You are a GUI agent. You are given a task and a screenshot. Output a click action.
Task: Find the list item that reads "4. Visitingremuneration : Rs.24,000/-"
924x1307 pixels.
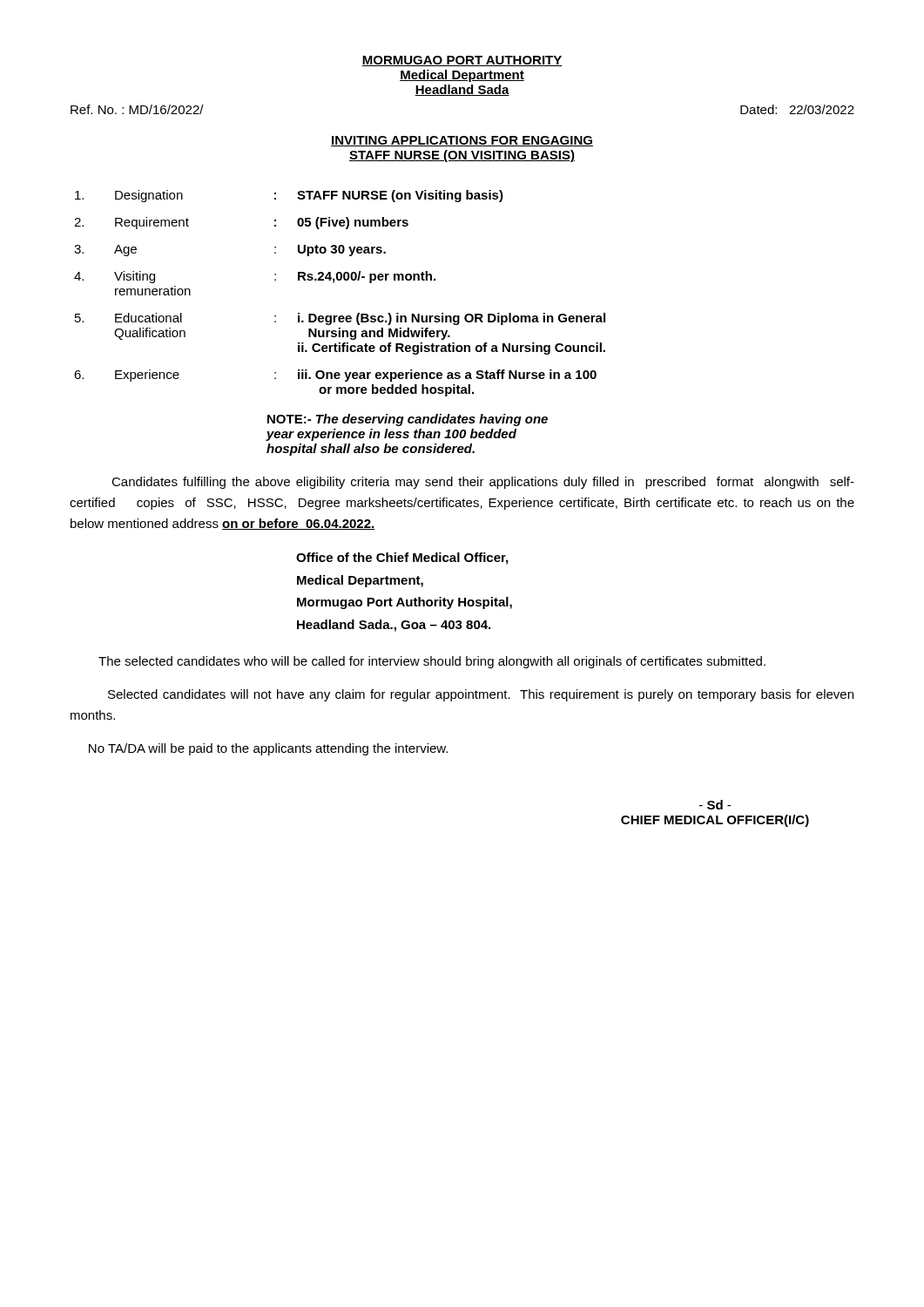click(x=133, y=277)
